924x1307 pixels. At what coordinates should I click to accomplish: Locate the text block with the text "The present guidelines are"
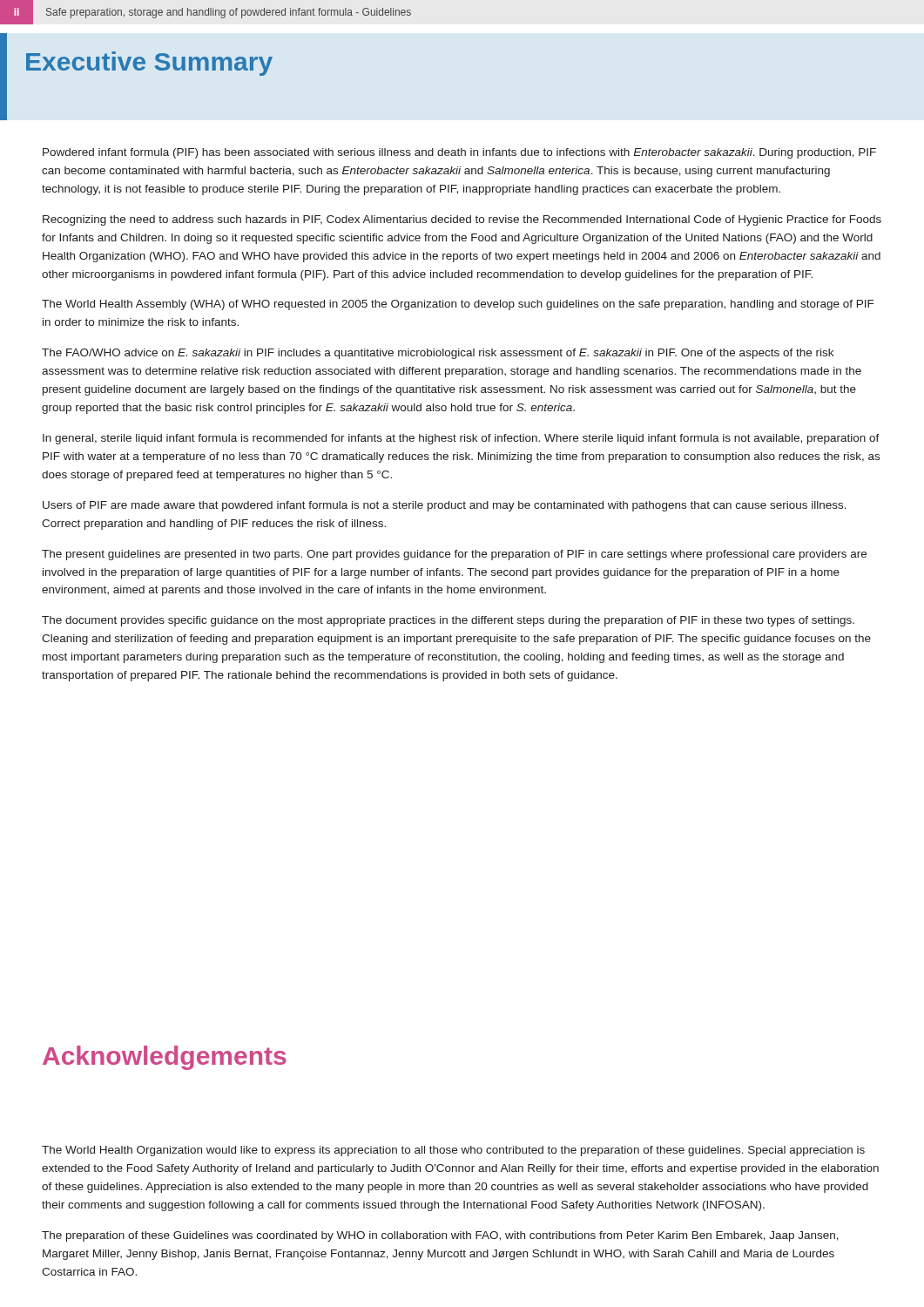462,572
